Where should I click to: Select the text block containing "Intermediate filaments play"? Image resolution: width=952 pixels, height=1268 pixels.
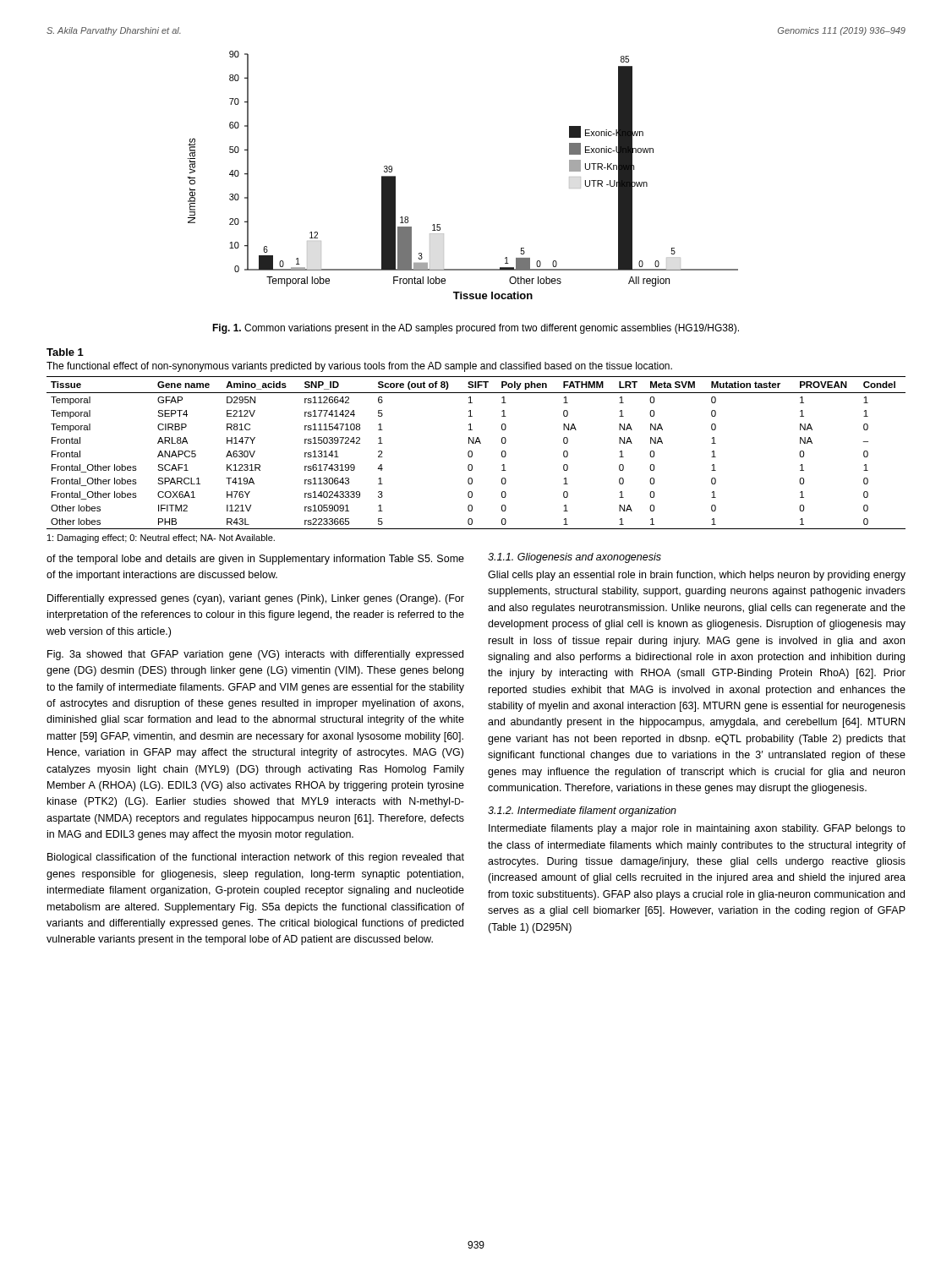pyautogui.click(x=697, y=878)
